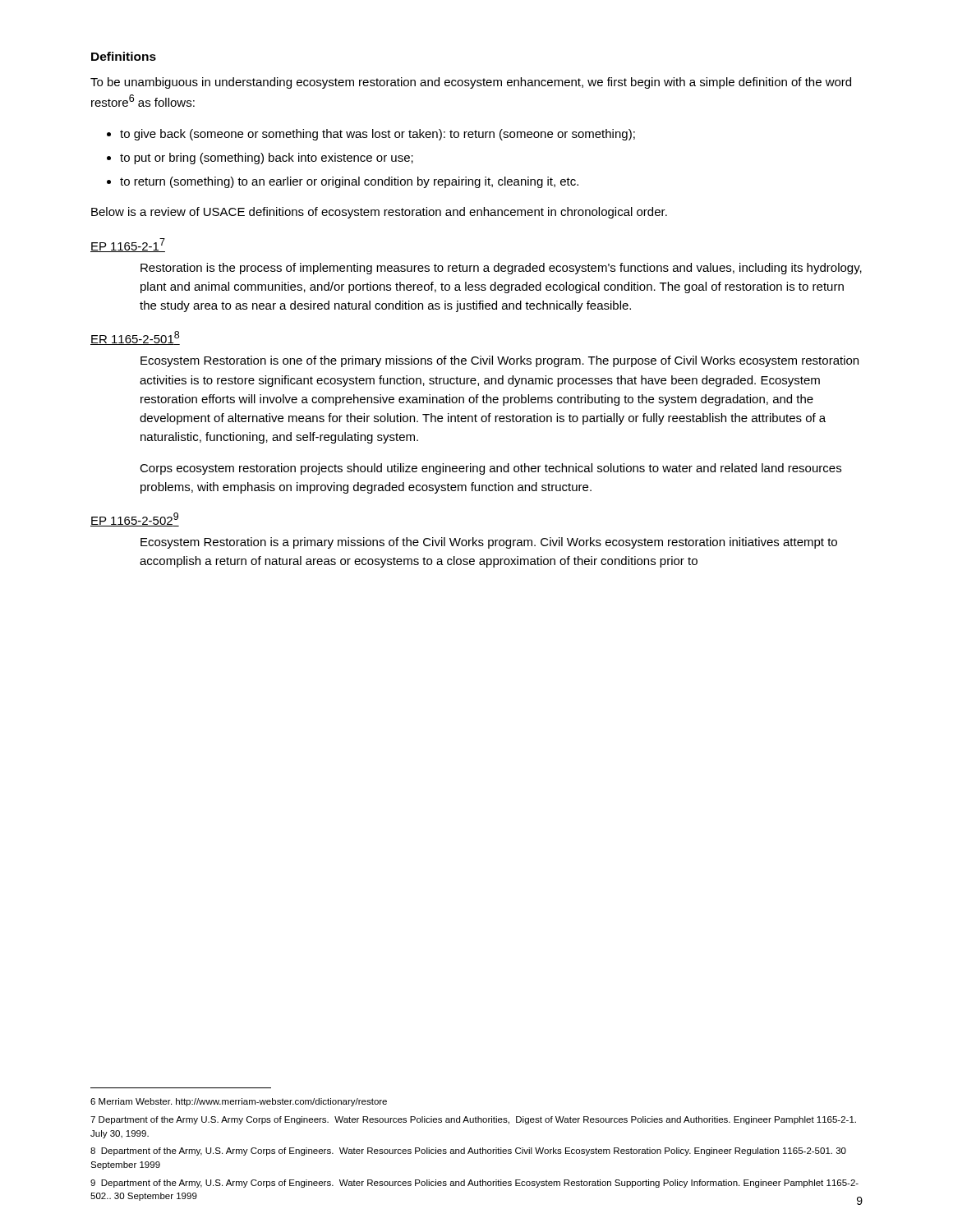This screenshot has height=1232, width=953.
Task: Locate the text starting "8 Department of the"
Action: tap(468, 1158)
